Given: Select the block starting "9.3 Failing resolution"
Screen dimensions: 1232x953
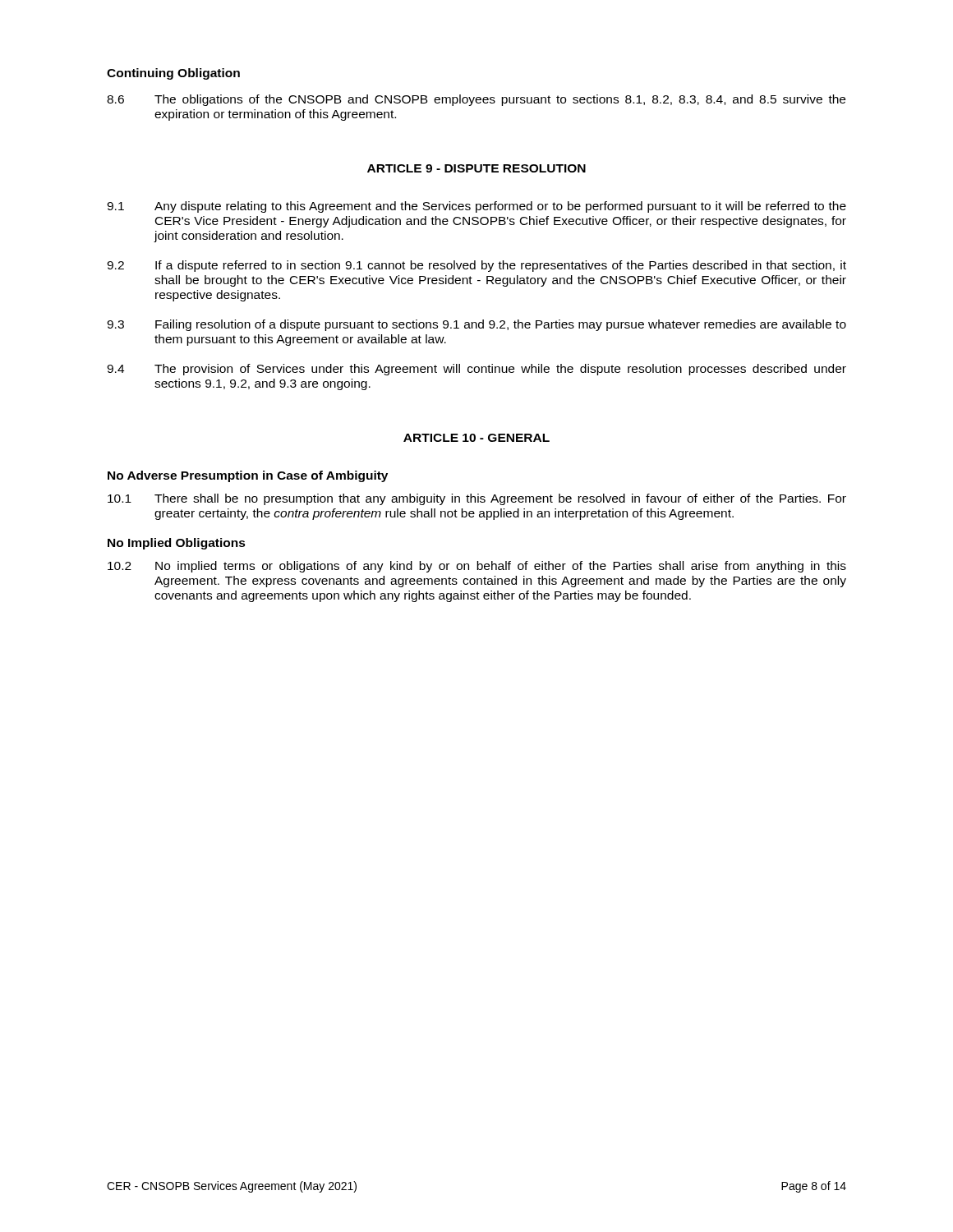Looking at the screenshot, I should tap(476, 332).
